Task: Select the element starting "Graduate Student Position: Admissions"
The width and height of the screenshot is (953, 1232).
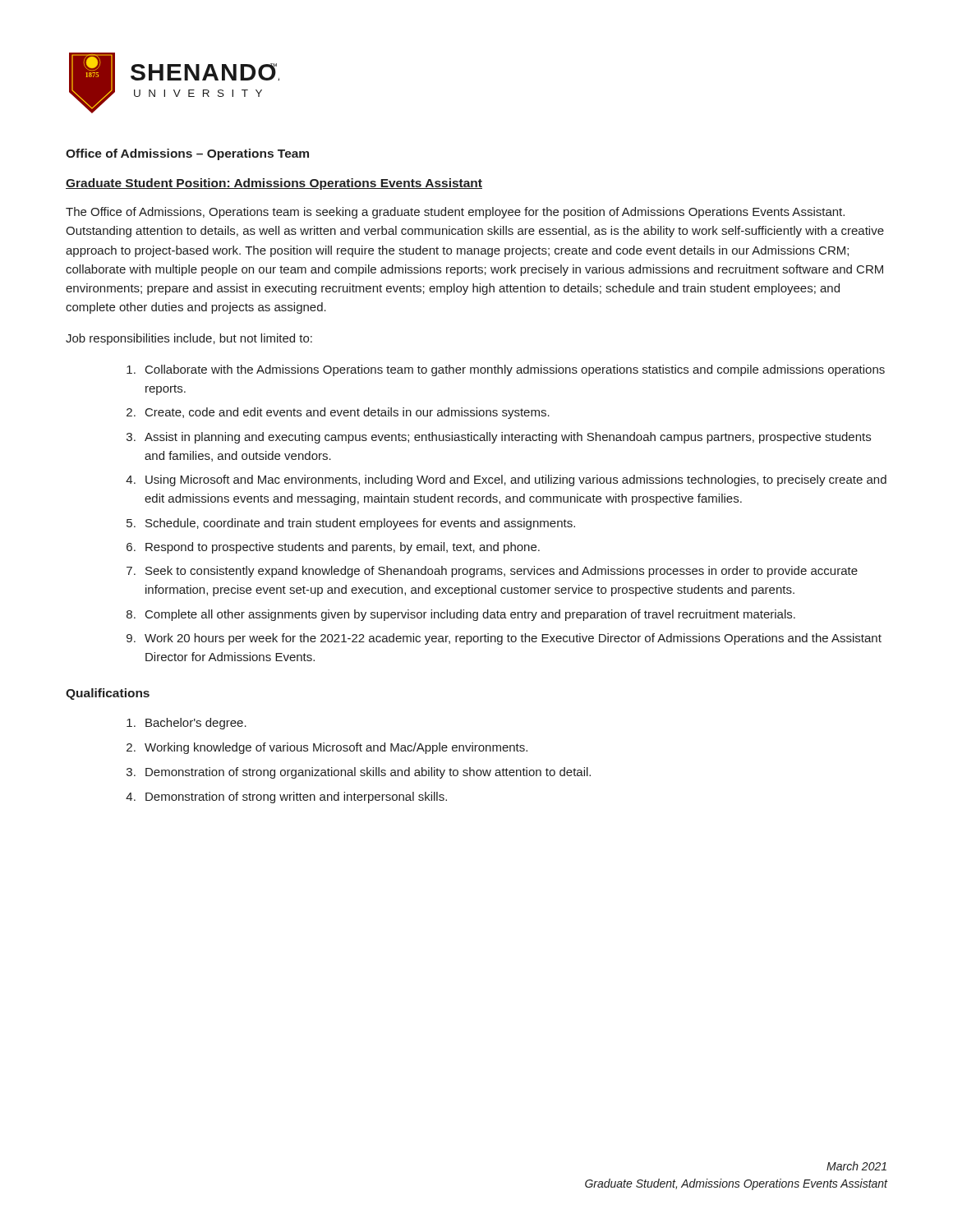Action: (274, 183)
